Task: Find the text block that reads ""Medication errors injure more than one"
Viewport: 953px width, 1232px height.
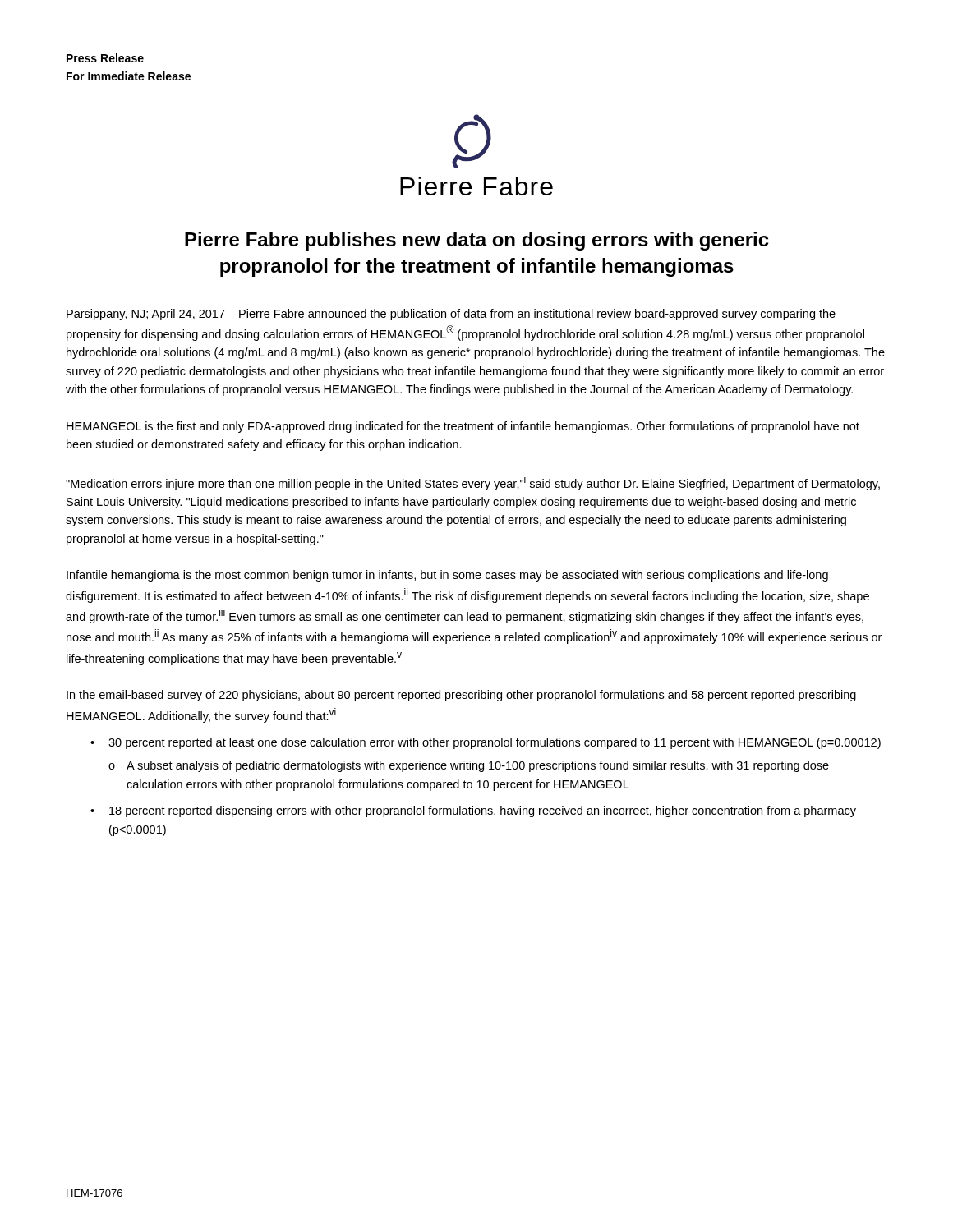Action: 473,509
